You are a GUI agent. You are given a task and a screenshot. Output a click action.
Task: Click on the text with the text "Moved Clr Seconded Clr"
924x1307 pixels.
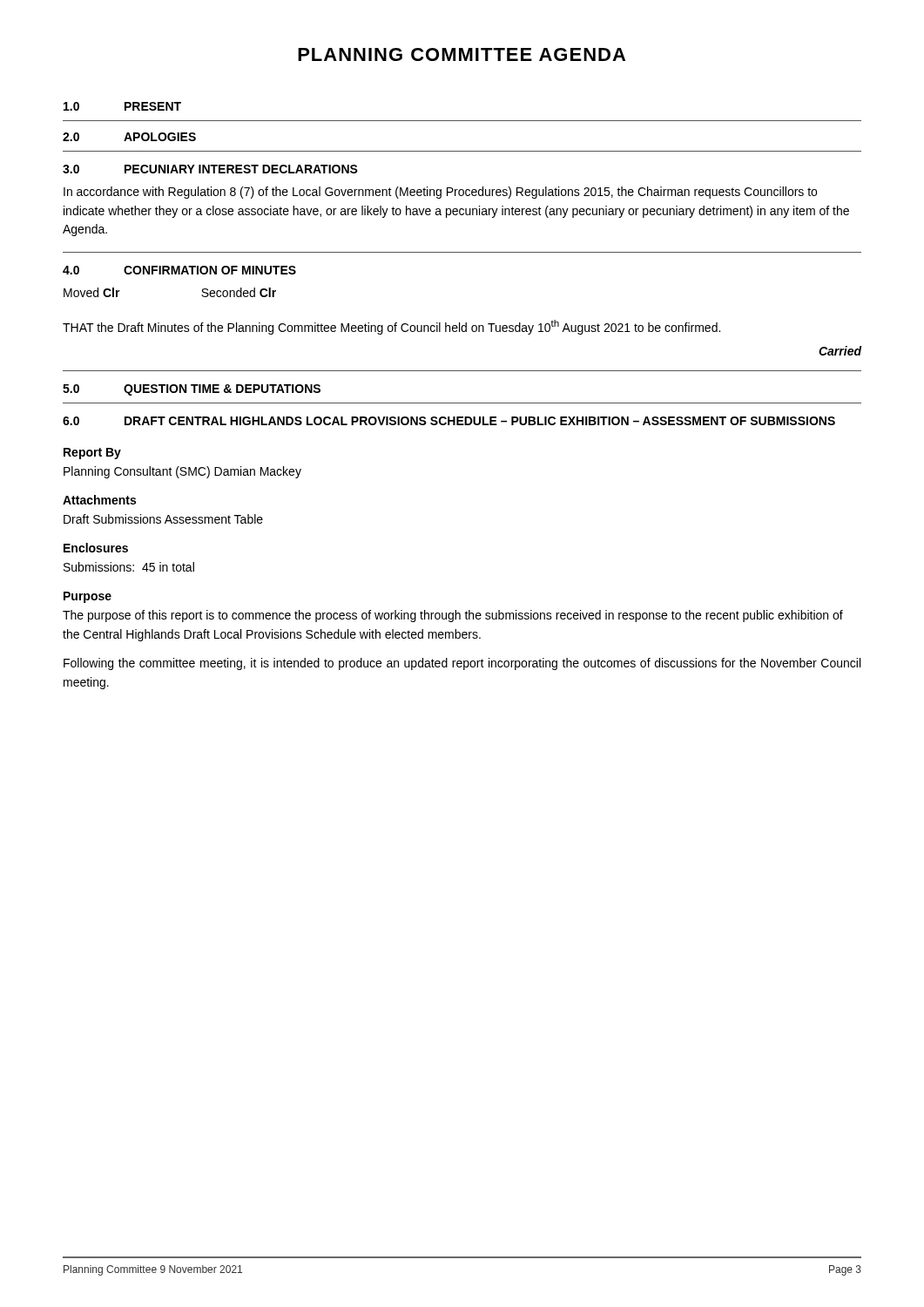pyautogui.click(x=96, y=291)
